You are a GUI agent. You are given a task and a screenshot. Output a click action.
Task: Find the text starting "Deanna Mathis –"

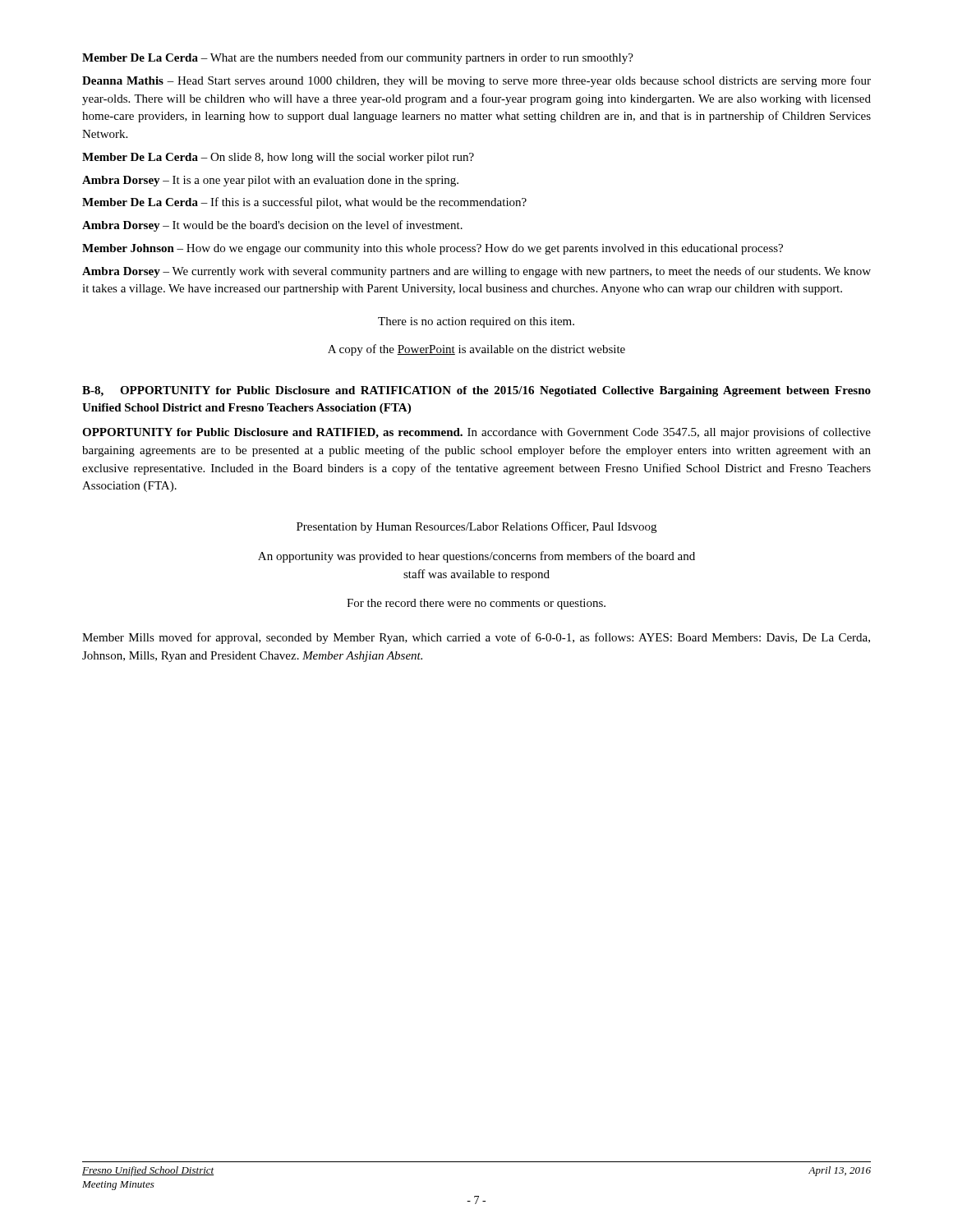[476, 107]
